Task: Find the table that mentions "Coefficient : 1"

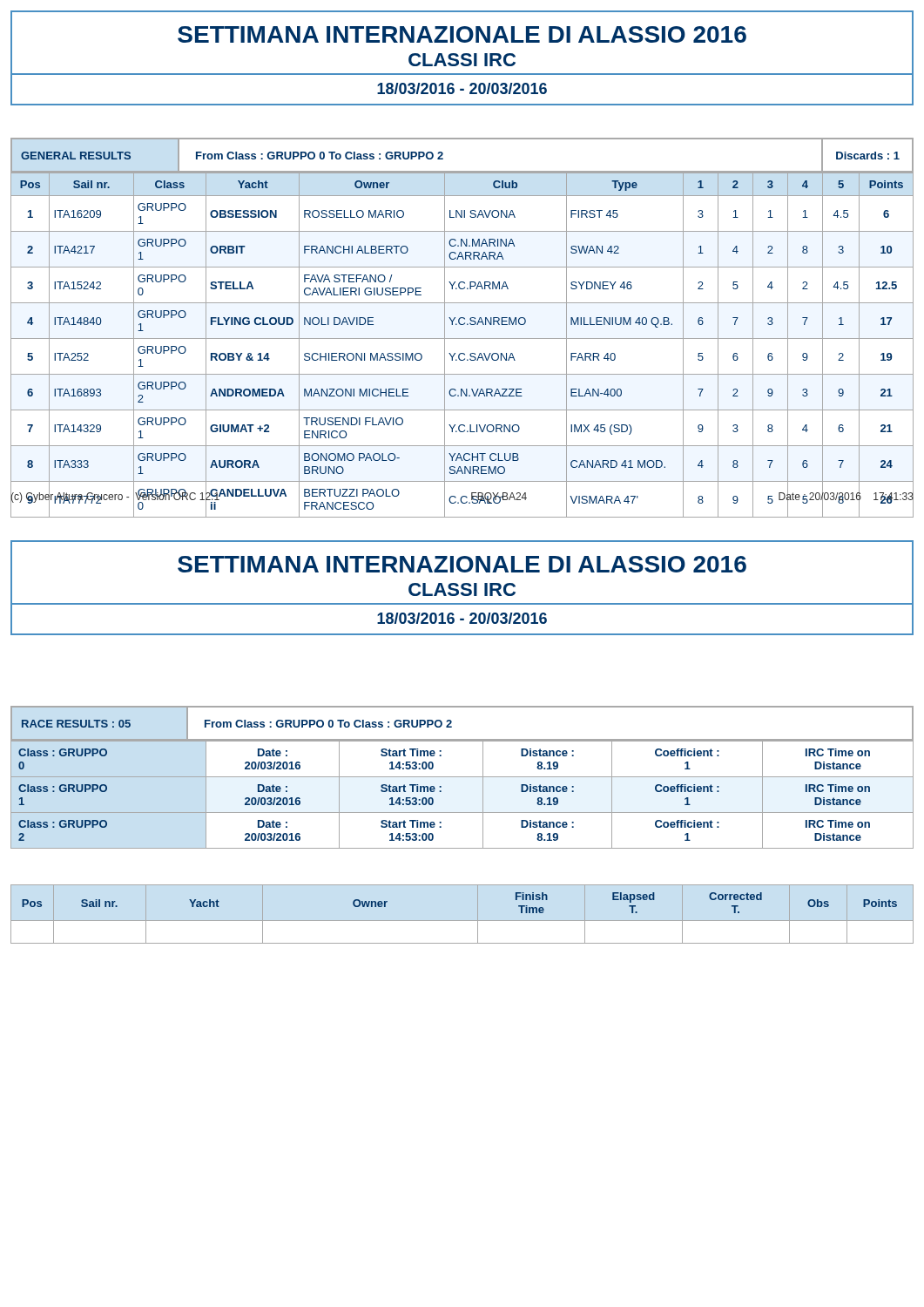Action: coord(462,795)
